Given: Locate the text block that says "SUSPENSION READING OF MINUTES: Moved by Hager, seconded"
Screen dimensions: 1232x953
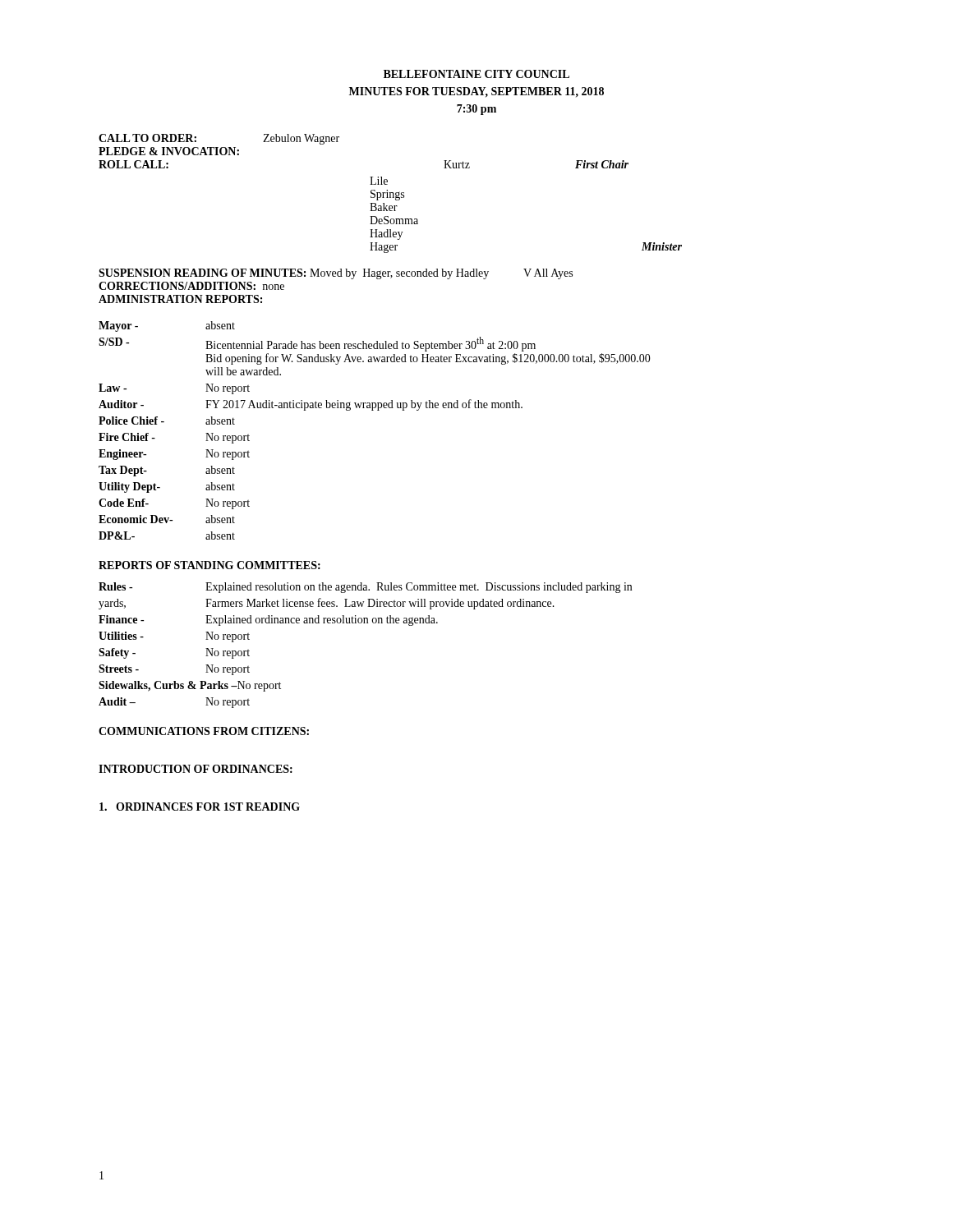Looking at the screenshot, I should point(476,287).
